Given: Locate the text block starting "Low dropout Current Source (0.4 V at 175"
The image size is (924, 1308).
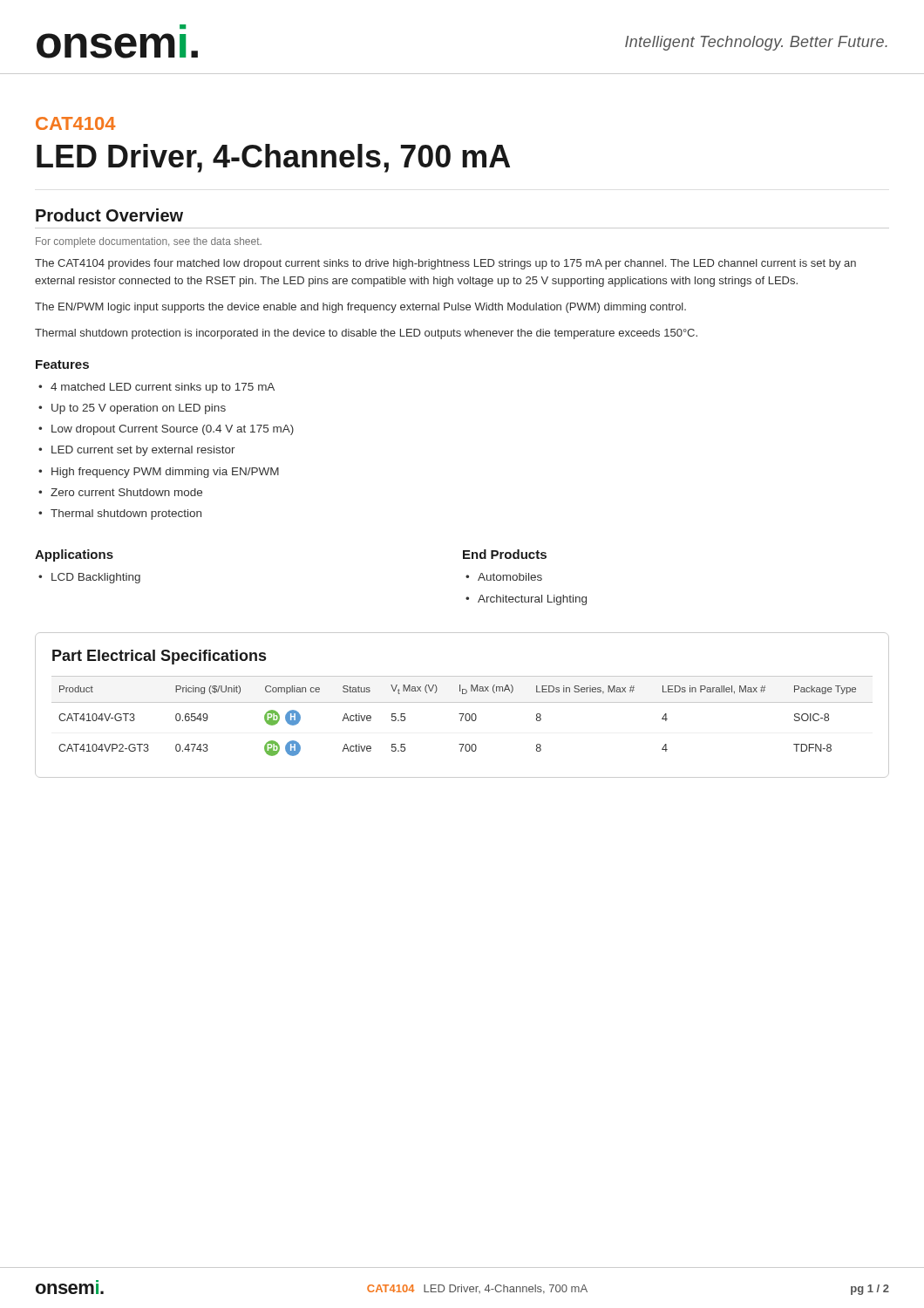Looking at the screenshot, I should [x=172, y=429].
